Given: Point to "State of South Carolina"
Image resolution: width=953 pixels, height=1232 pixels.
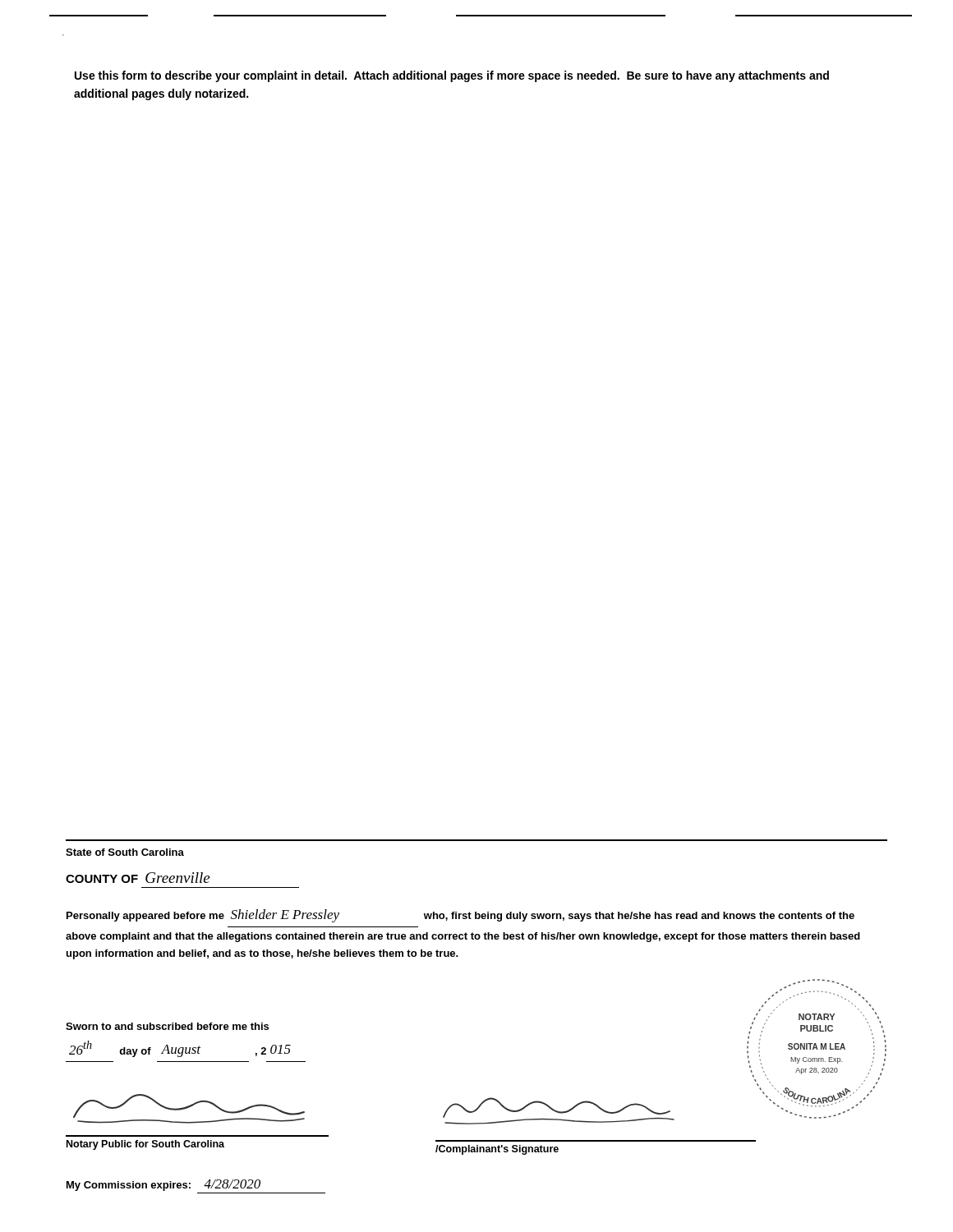Looking at the screenshot, I should [125, 852].
